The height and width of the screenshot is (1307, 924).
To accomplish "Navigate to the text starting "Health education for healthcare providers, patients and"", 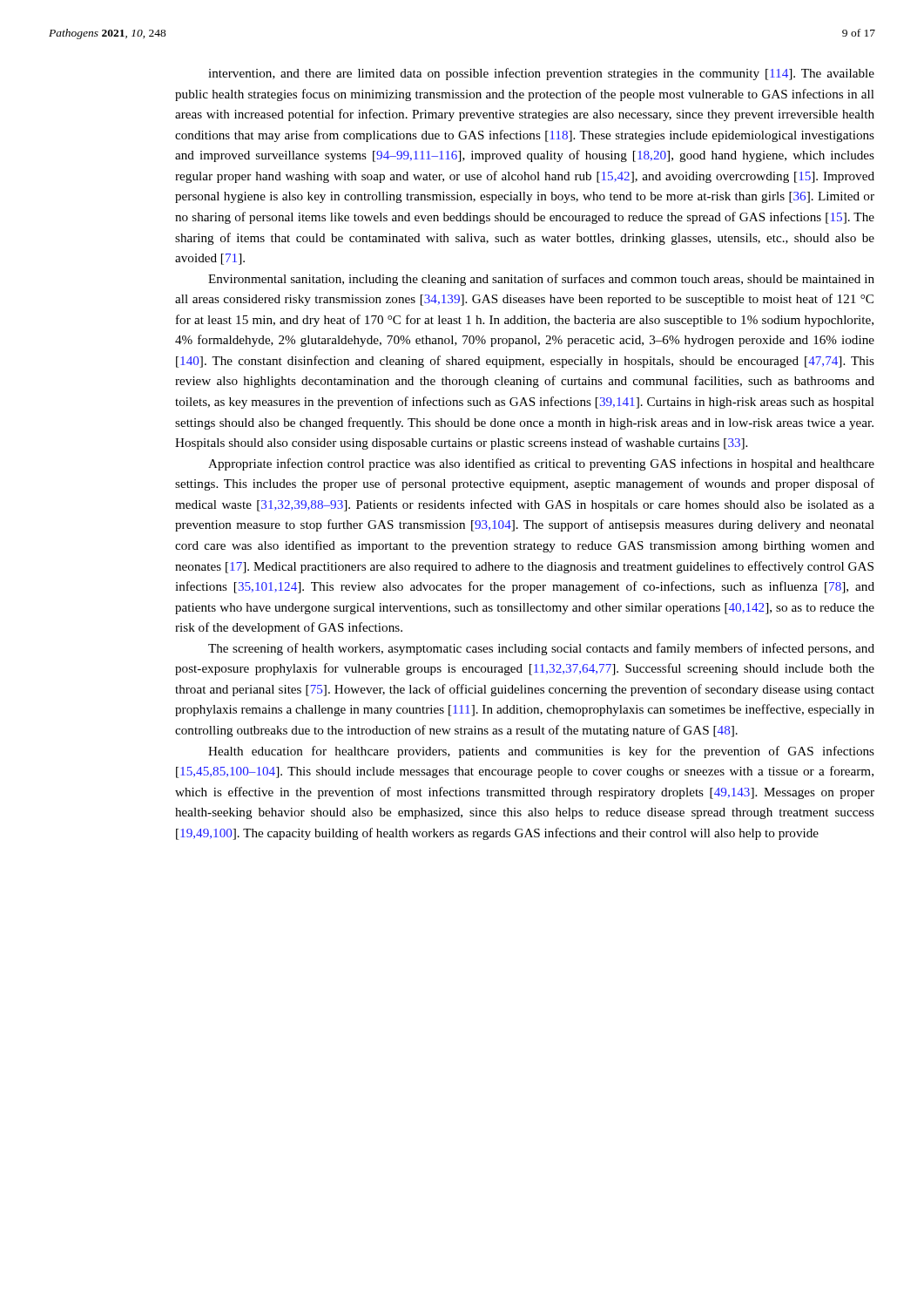I will [x=525, y=792].
